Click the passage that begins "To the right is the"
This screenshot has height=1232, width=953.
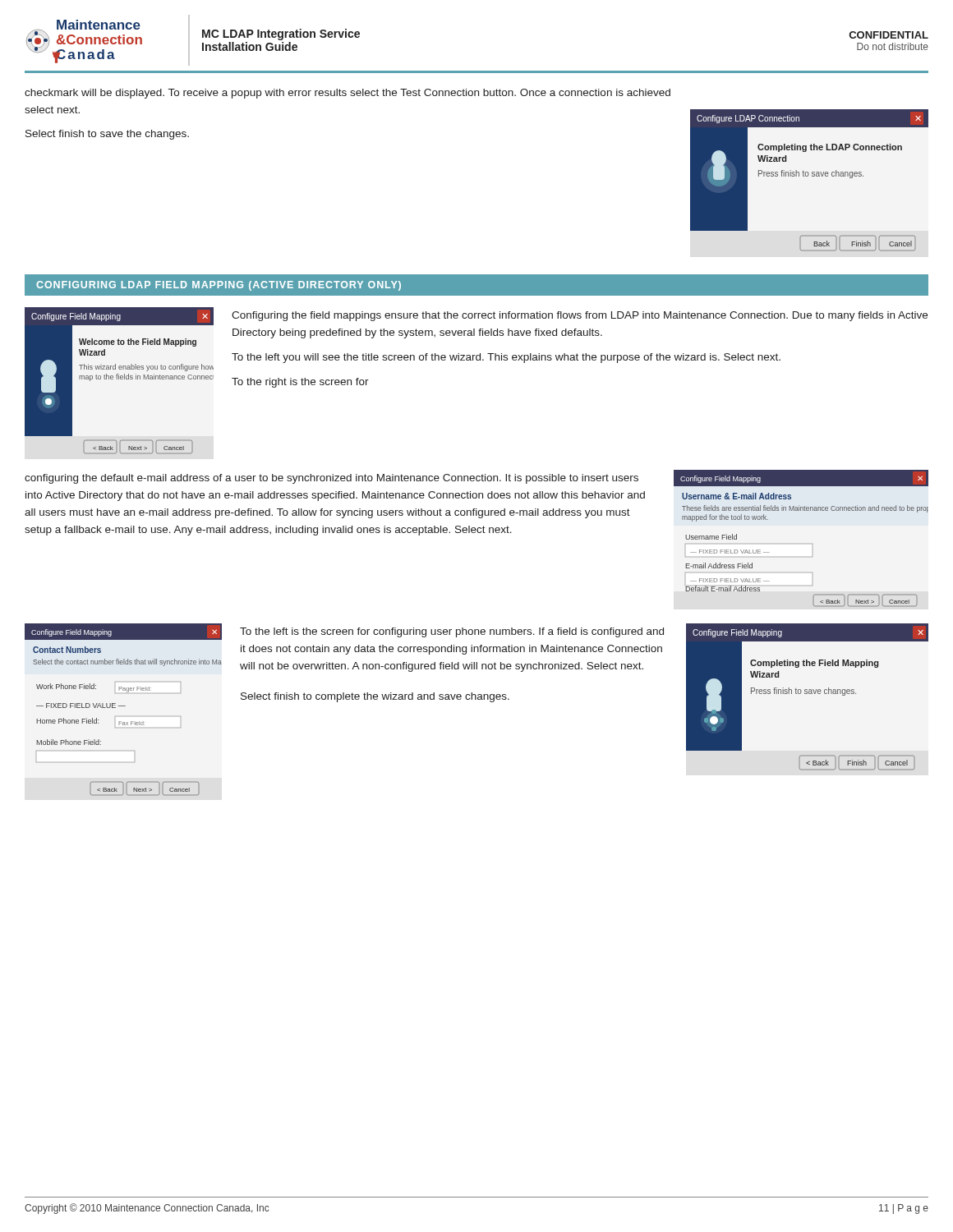pos(300,381)
